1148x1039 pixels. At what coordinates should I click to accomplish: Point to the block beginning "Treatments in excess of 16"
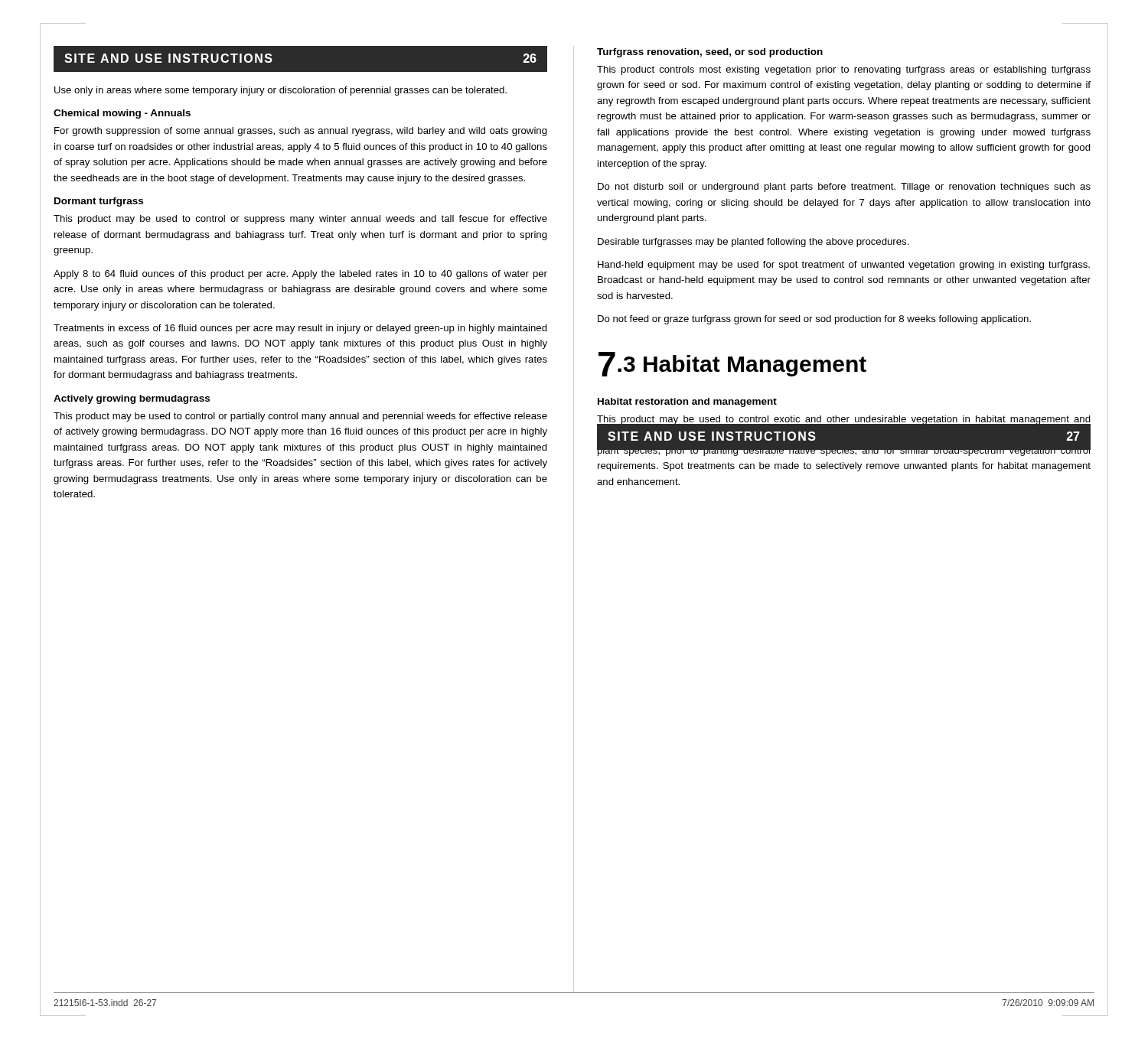pos(300,351)
